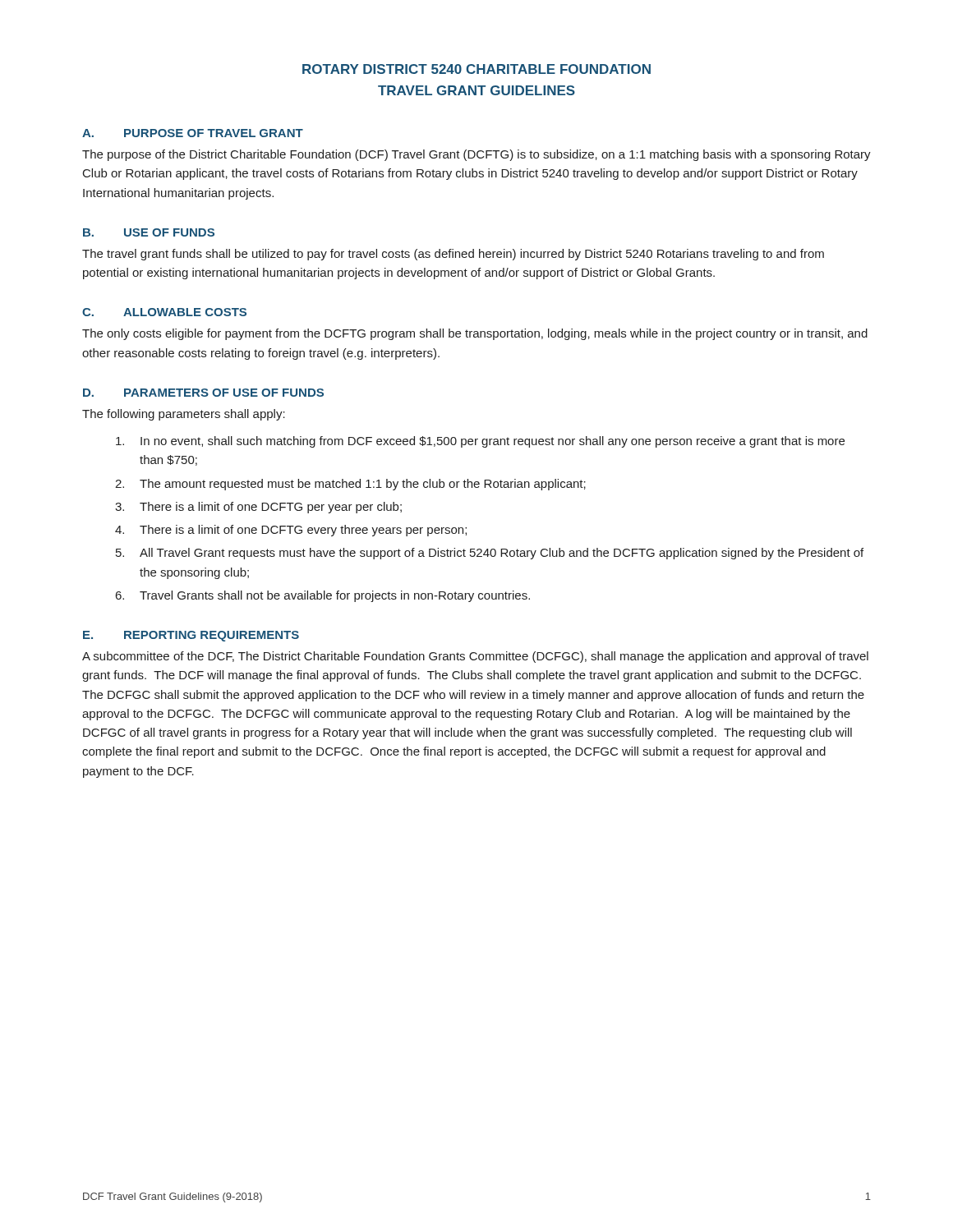Viewport: 953px width, 1232px height.
Task: Locate the block of text that opens with "The purpose of the District"
Action: (x=476, y=173)
